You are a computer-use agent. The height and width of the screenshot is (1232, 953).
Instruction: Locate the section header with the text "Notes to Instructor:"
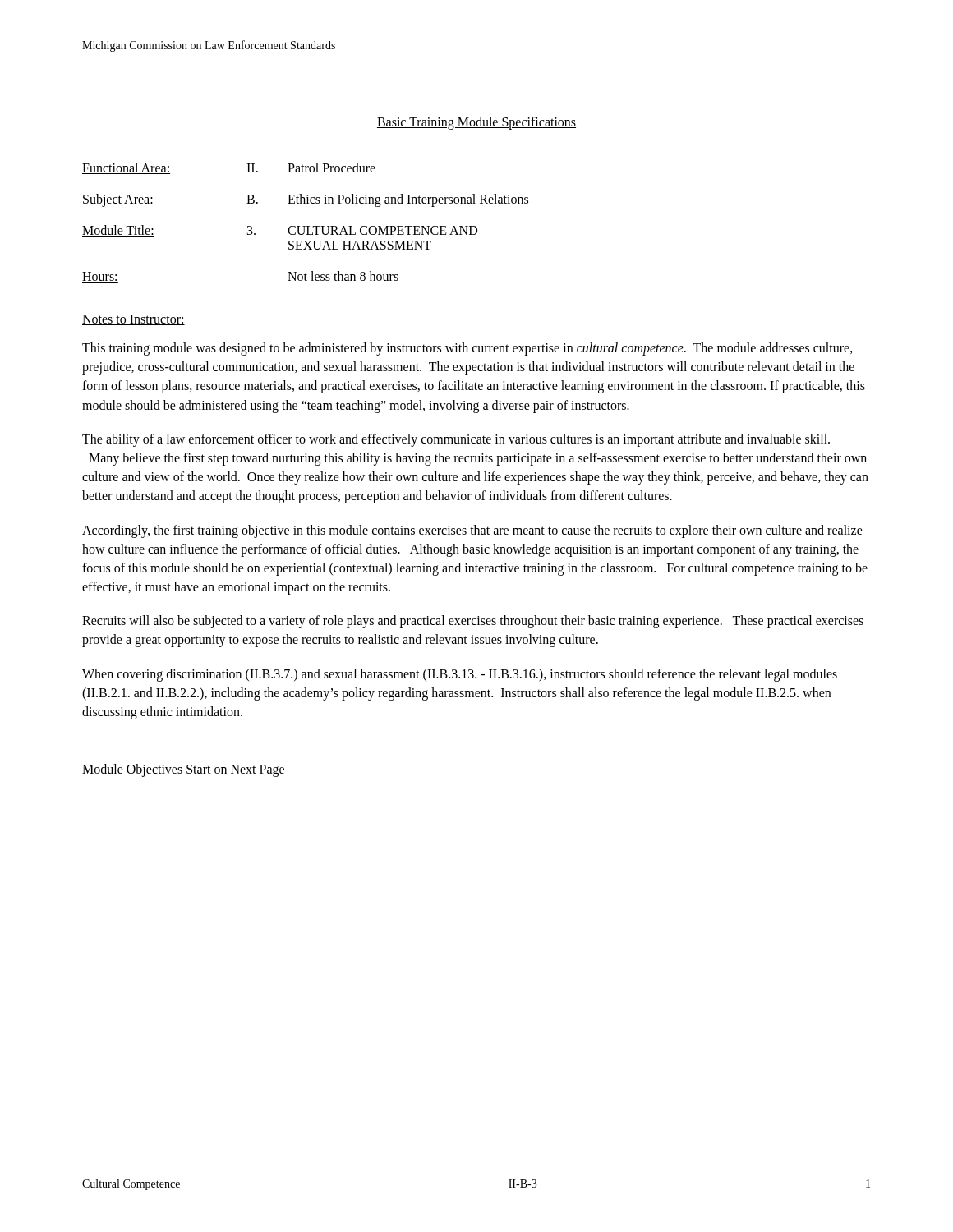point(133,319)
